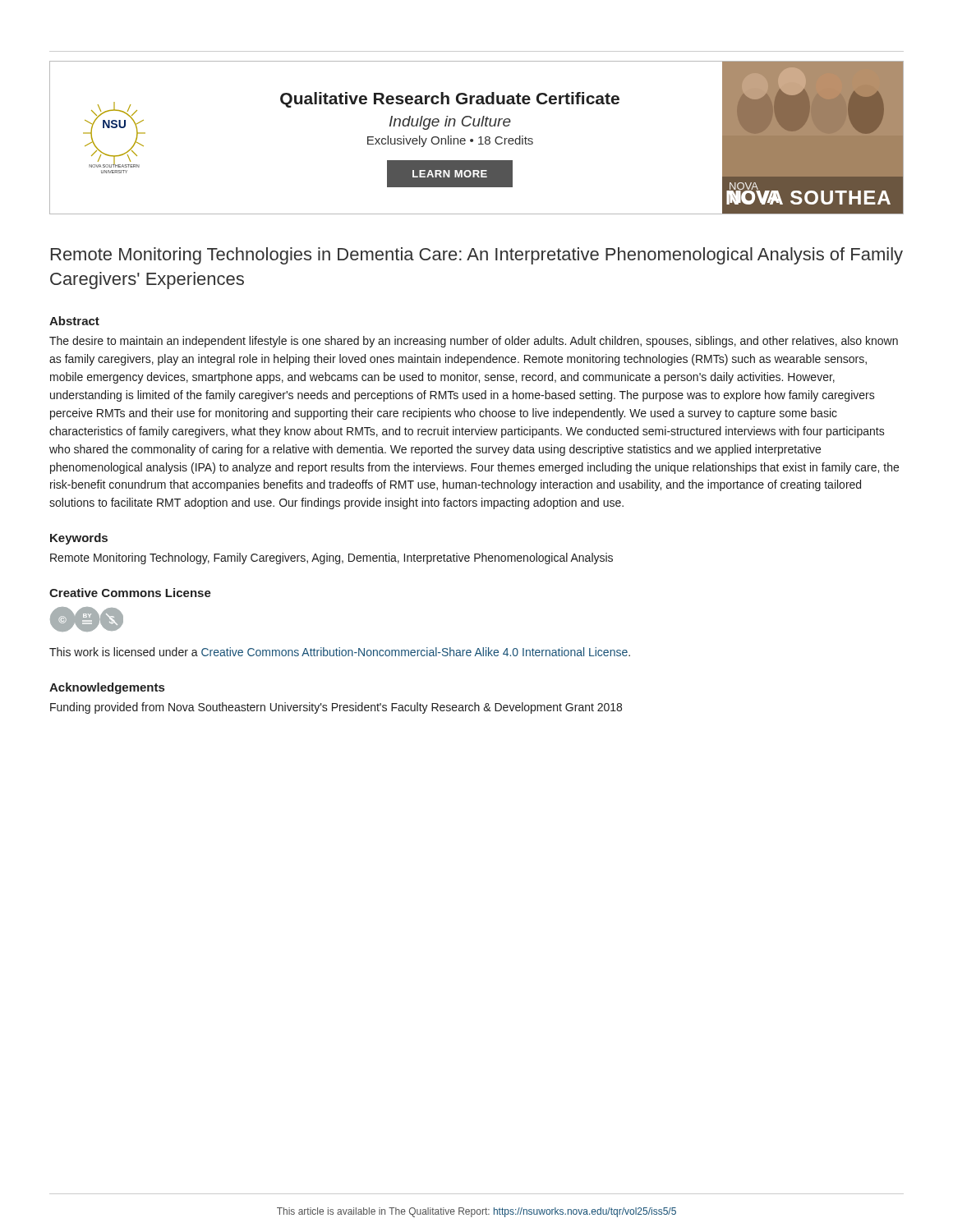Navigate to the block starting "Funding provided from Nova Southeastern University's President's"
Image resolution: width=953 pixels, height=1232 pixels.
click(336, 707)
